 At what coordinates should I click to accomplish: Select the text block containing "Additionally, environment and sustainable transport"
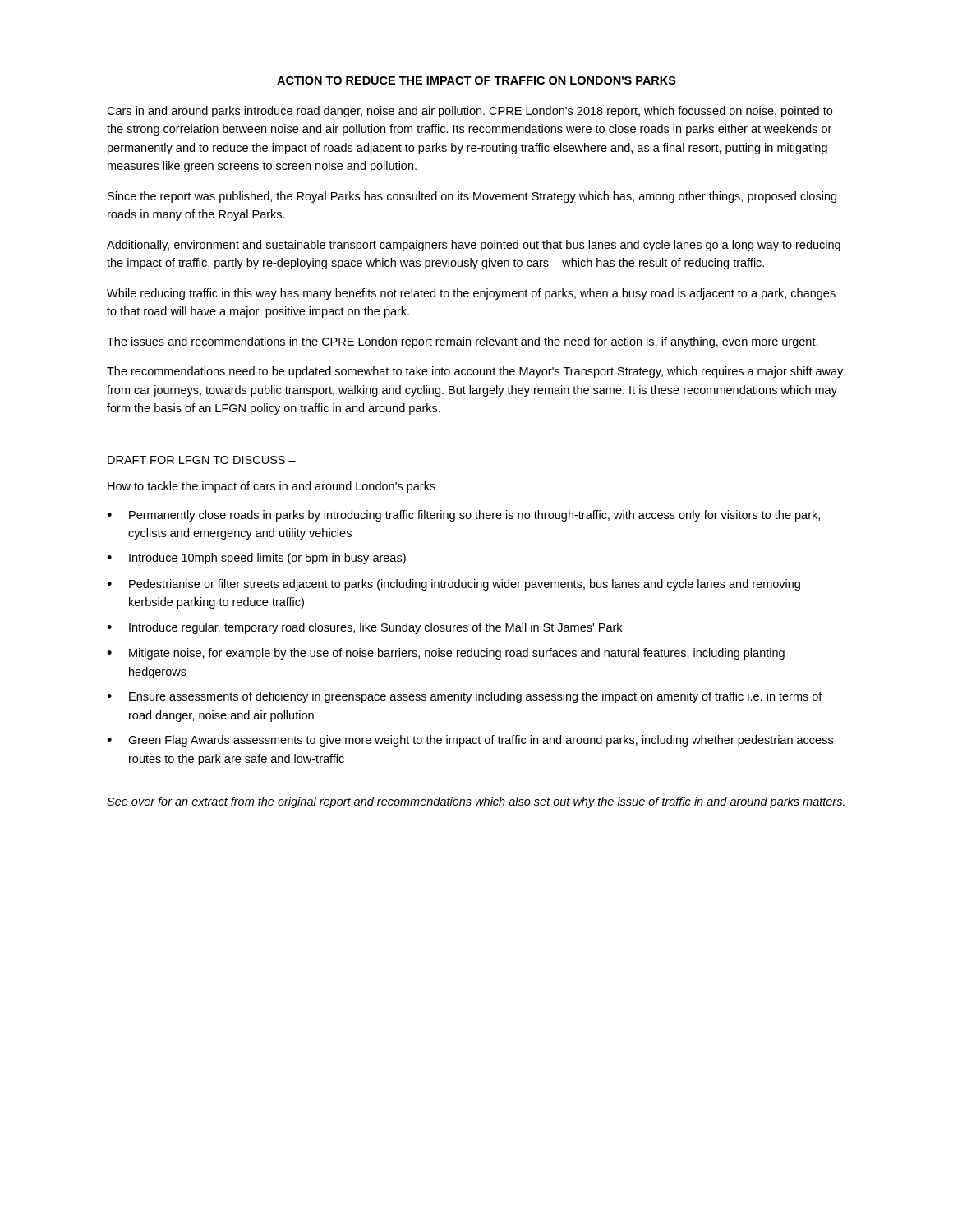point(474,254)
